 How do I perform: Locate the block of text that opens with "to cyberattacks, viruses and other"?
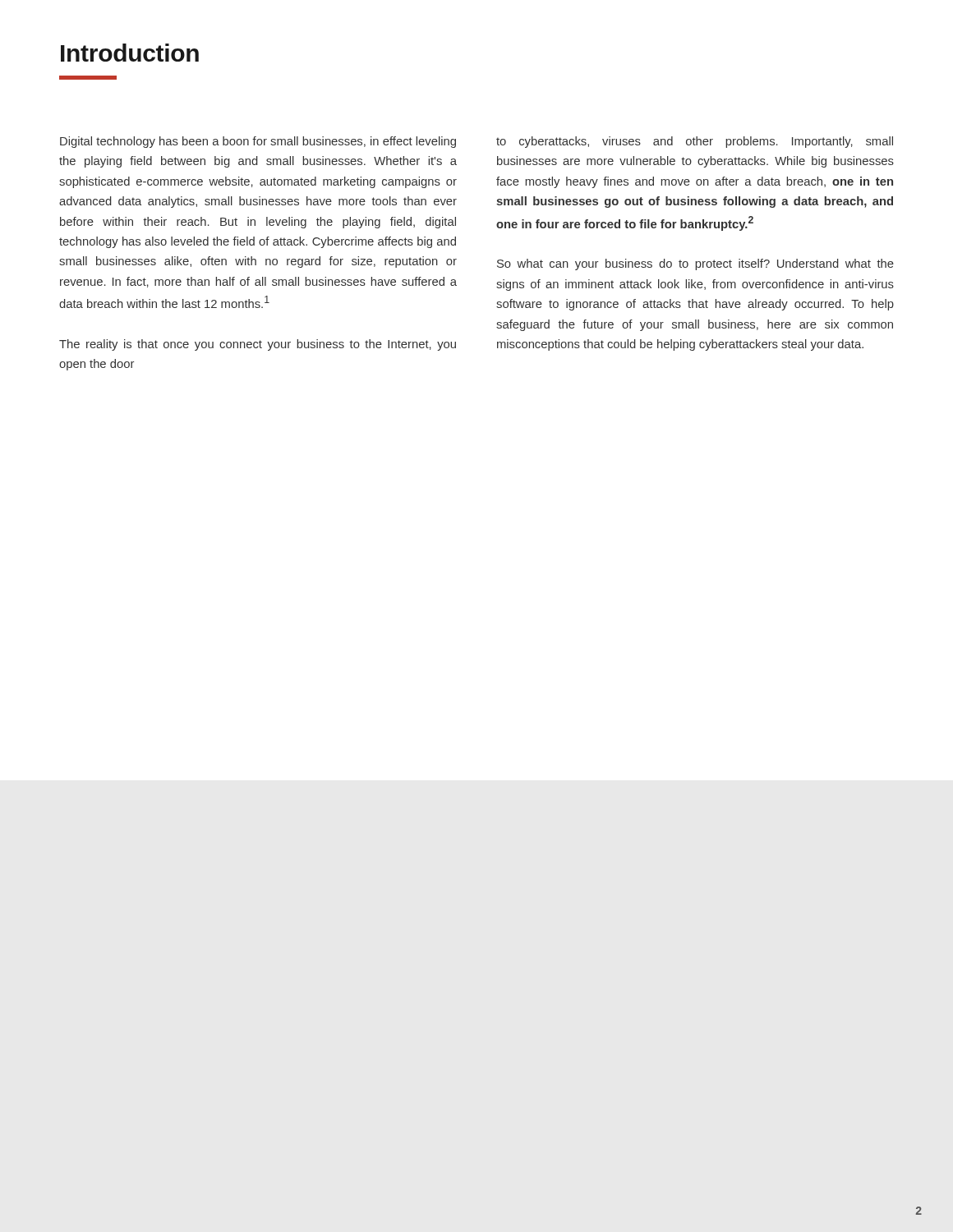[x=695, y=142]
